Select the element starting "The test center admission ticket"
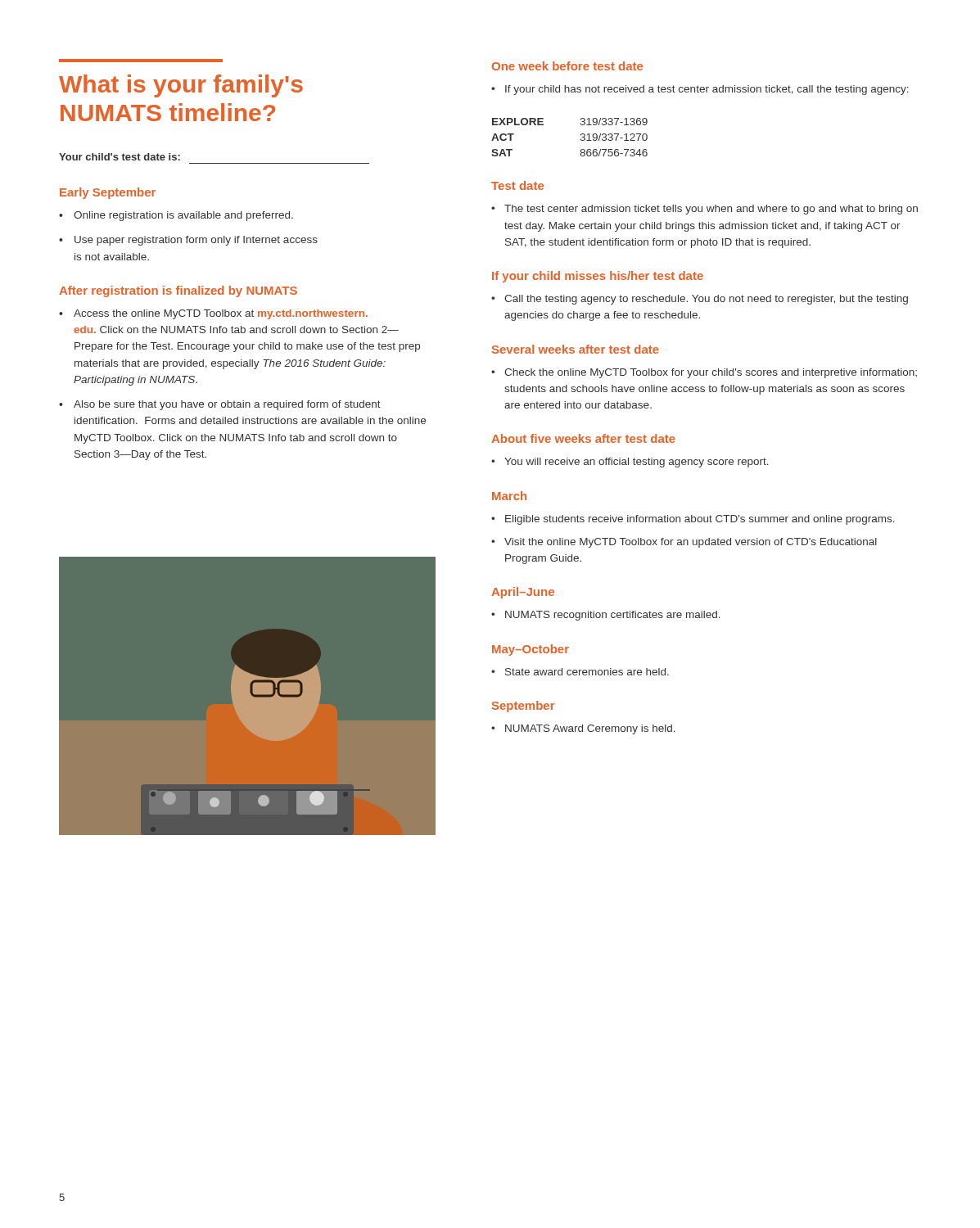This screenshot has height=1228, width=980. [x=711, y=225]
